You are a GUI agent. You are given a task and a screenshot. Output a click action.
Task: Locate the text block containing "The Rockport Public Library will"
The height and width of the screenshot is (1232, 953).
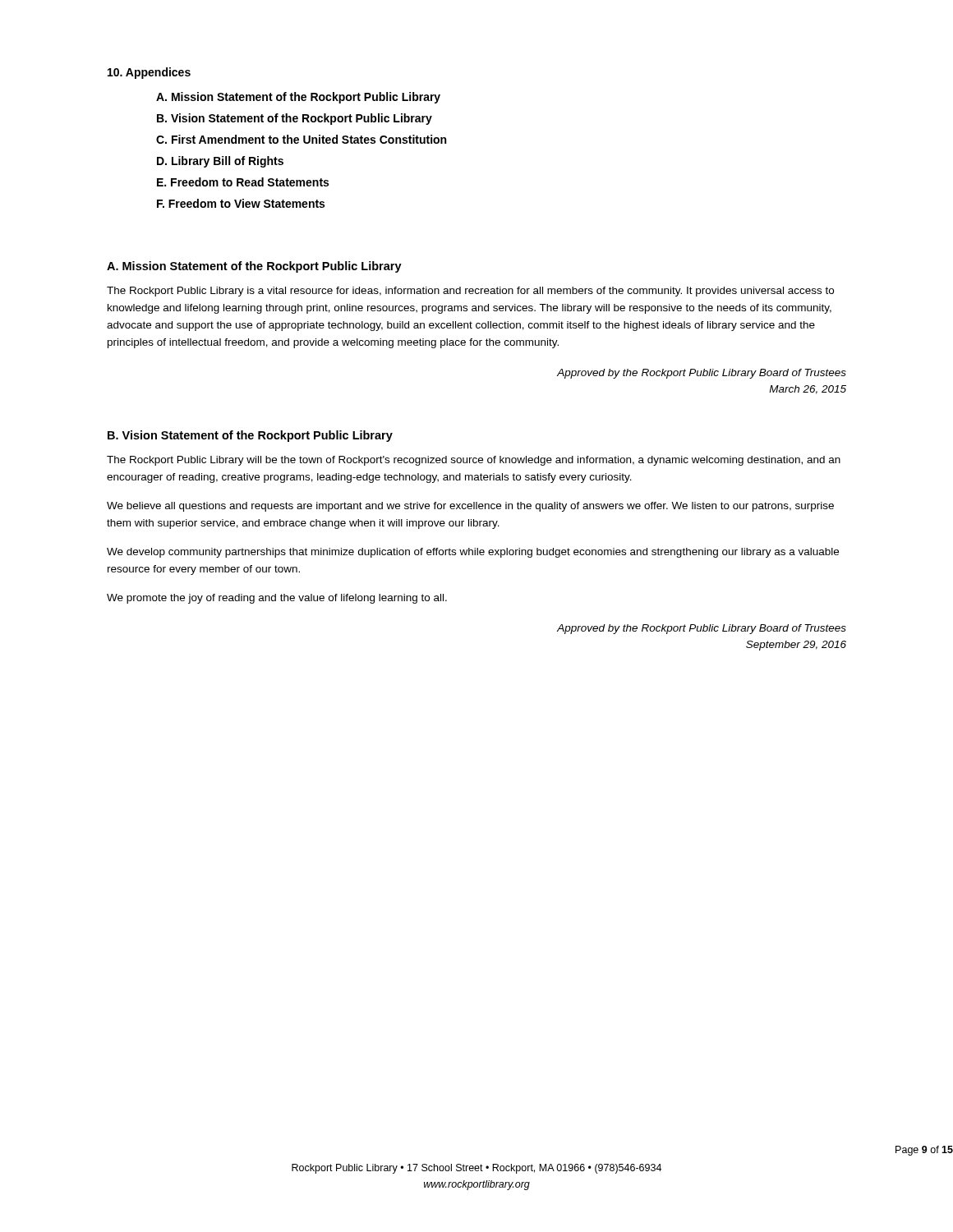coord(474,468)
